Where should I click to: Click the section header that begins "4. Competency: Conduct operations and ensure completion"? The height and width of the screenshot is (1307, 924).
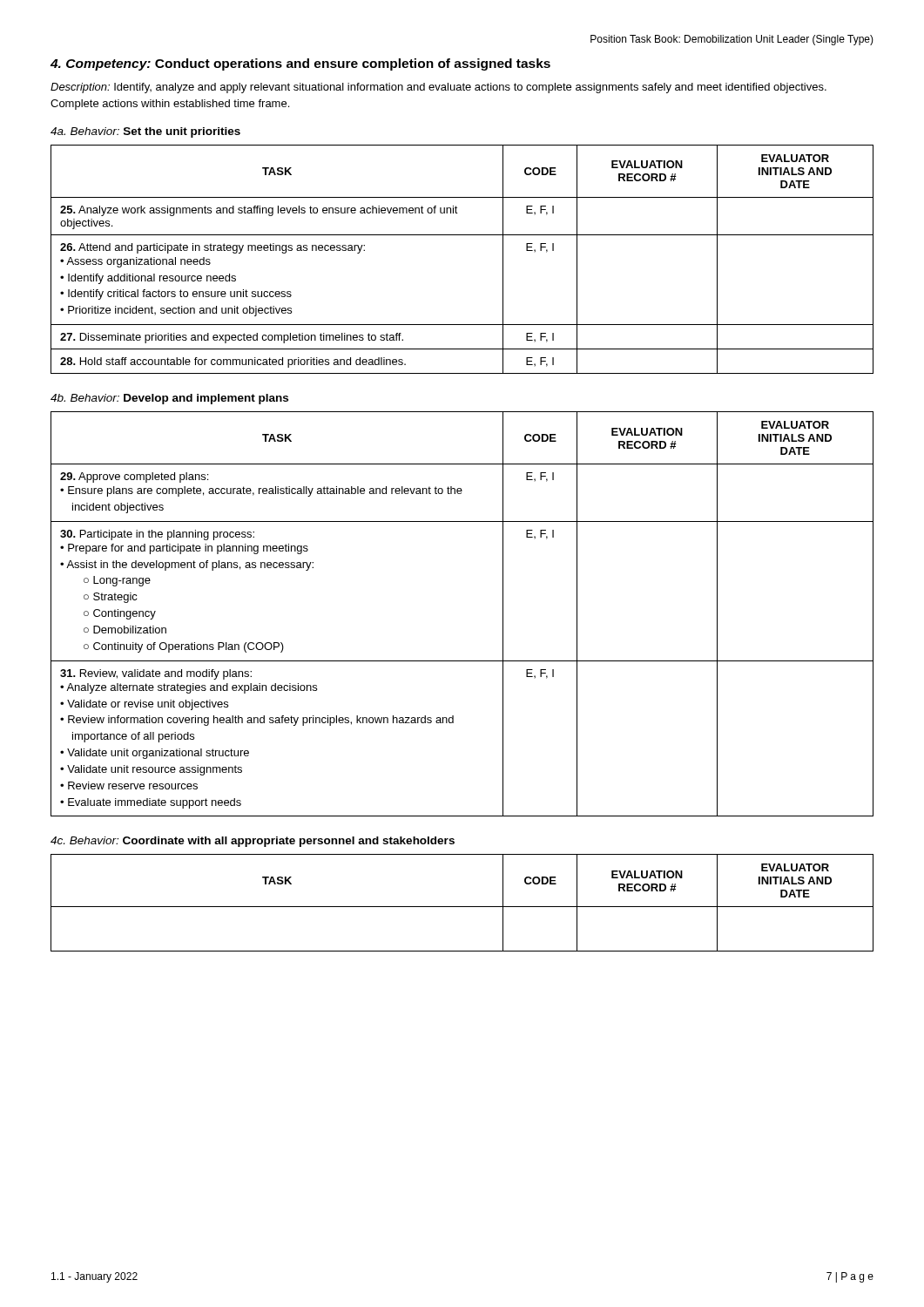(301, 63)
